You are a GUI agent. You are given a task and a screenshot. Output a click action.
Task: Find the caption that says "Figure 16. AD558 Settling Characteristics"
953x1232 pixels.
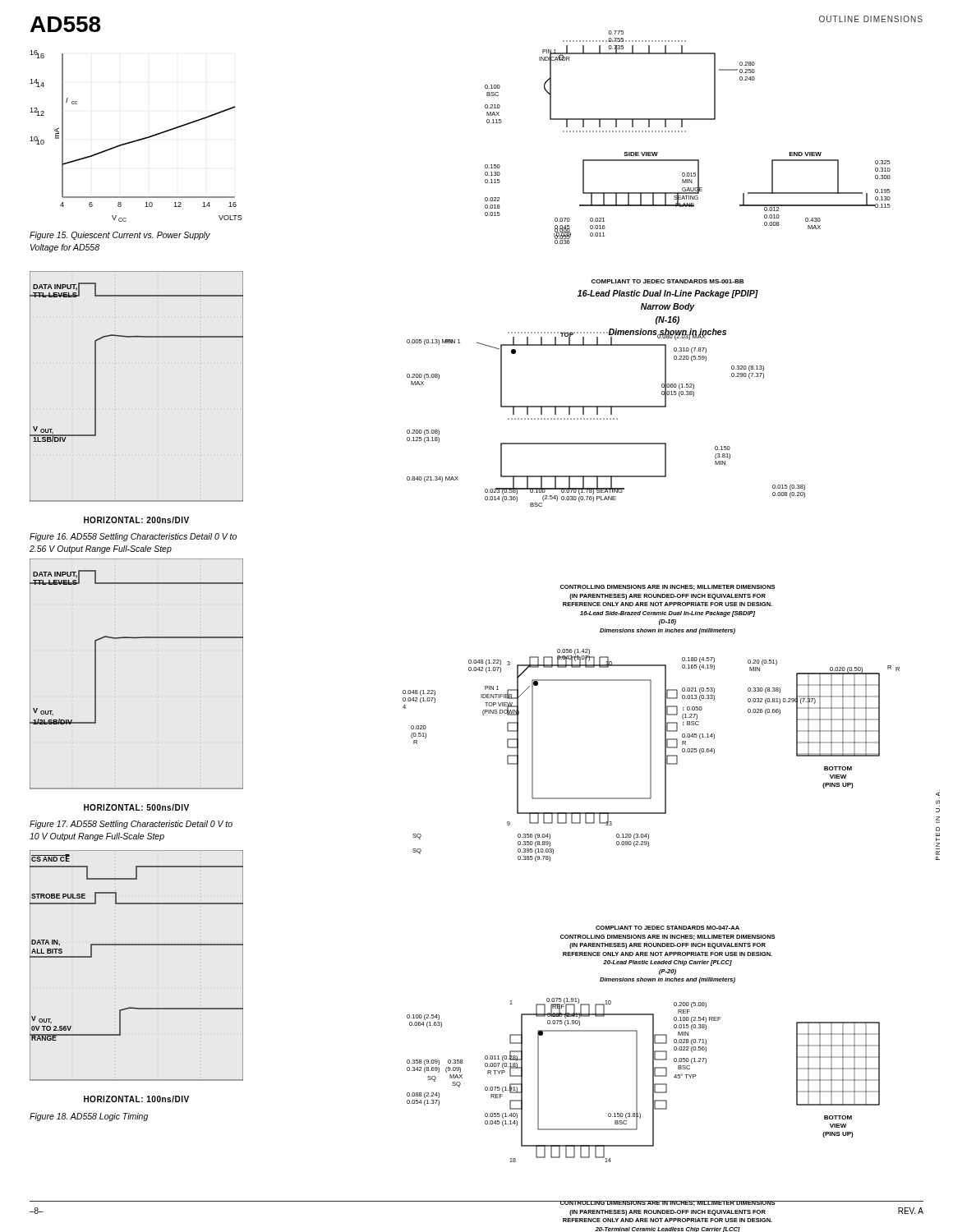tap(133, 542)
